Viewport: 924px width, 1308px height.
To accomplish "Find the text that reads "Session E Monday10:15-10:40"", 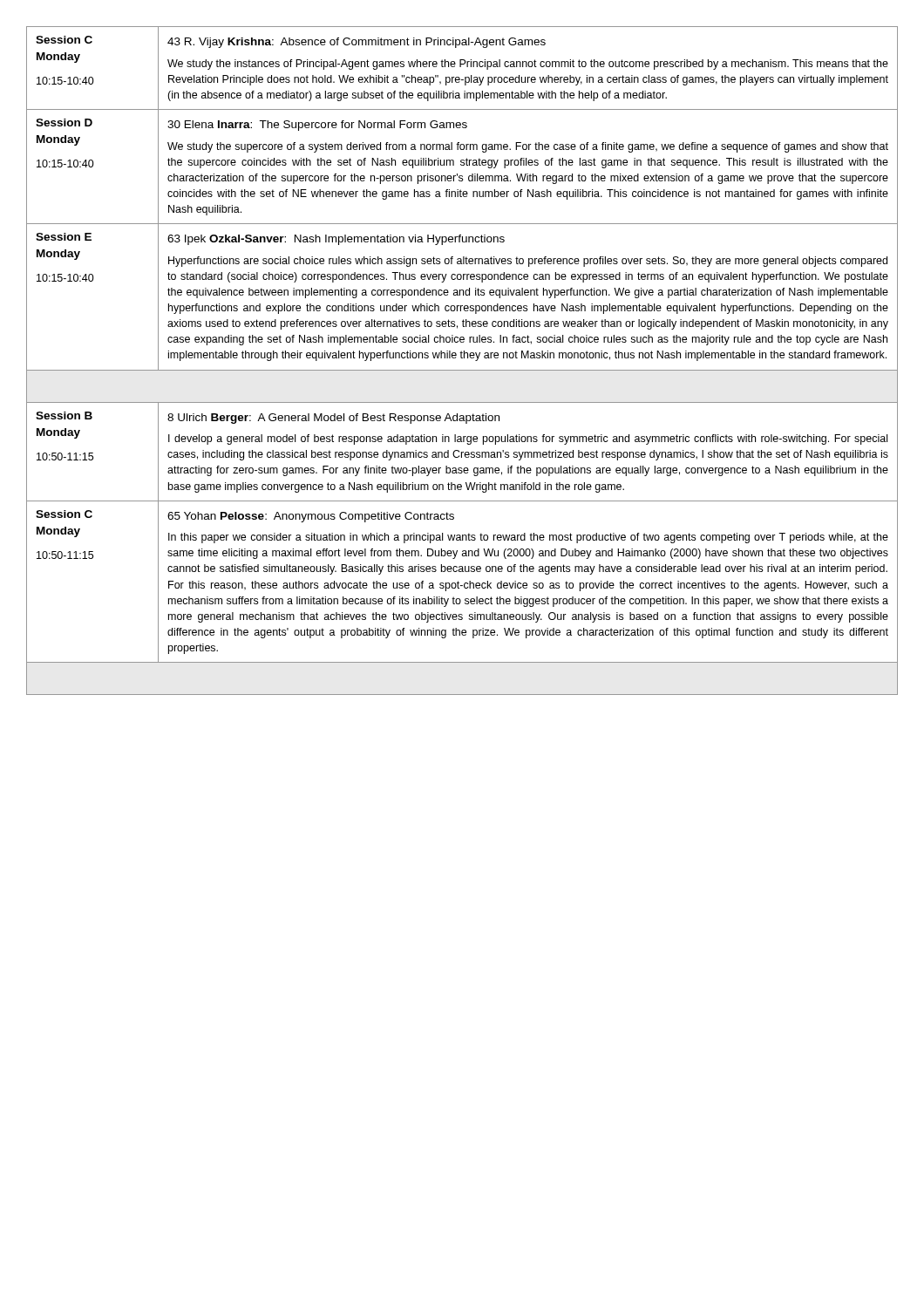I will point(64,237).
